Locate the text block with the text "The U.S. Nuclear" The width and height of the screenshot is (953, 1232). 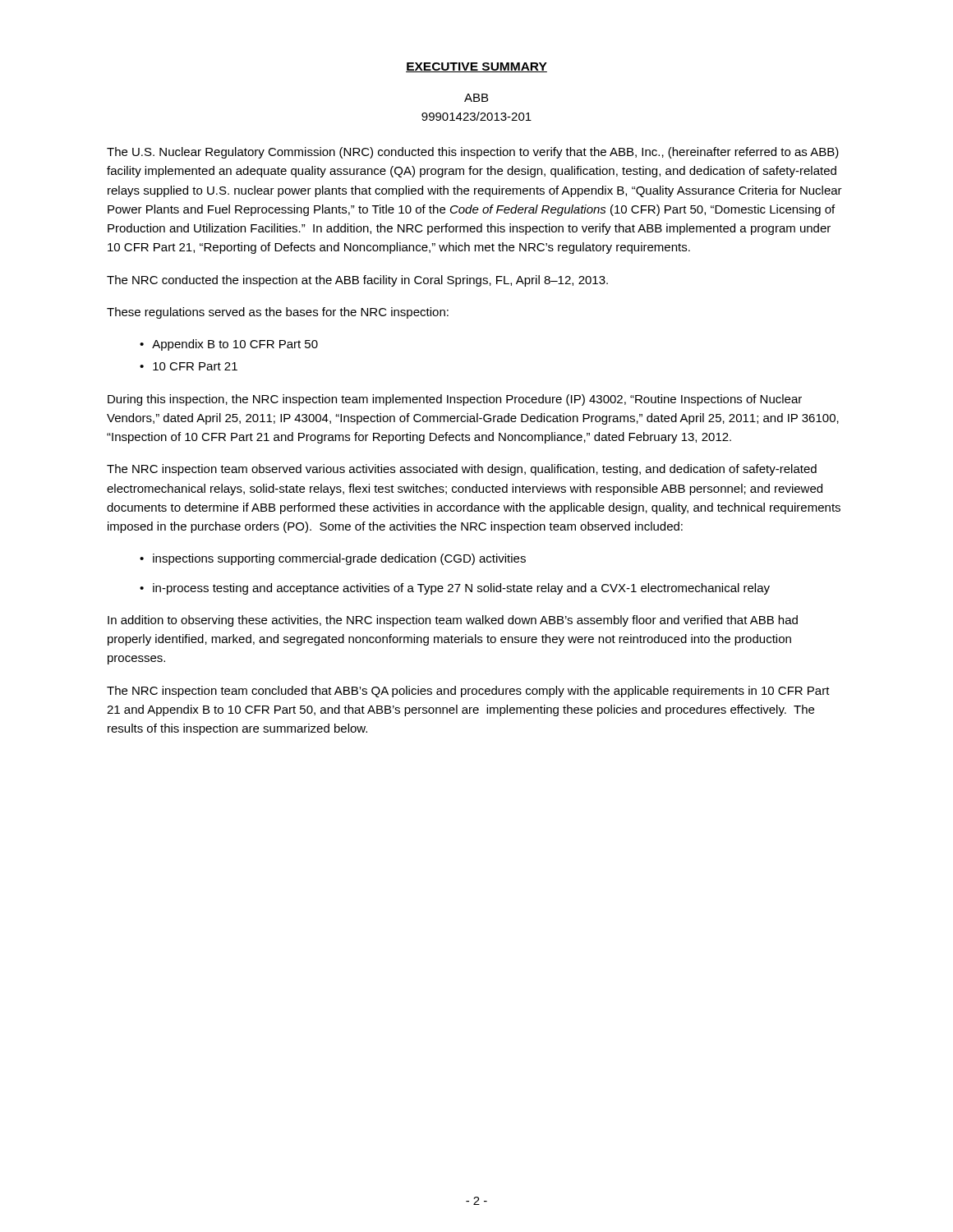tap(474, 199)
